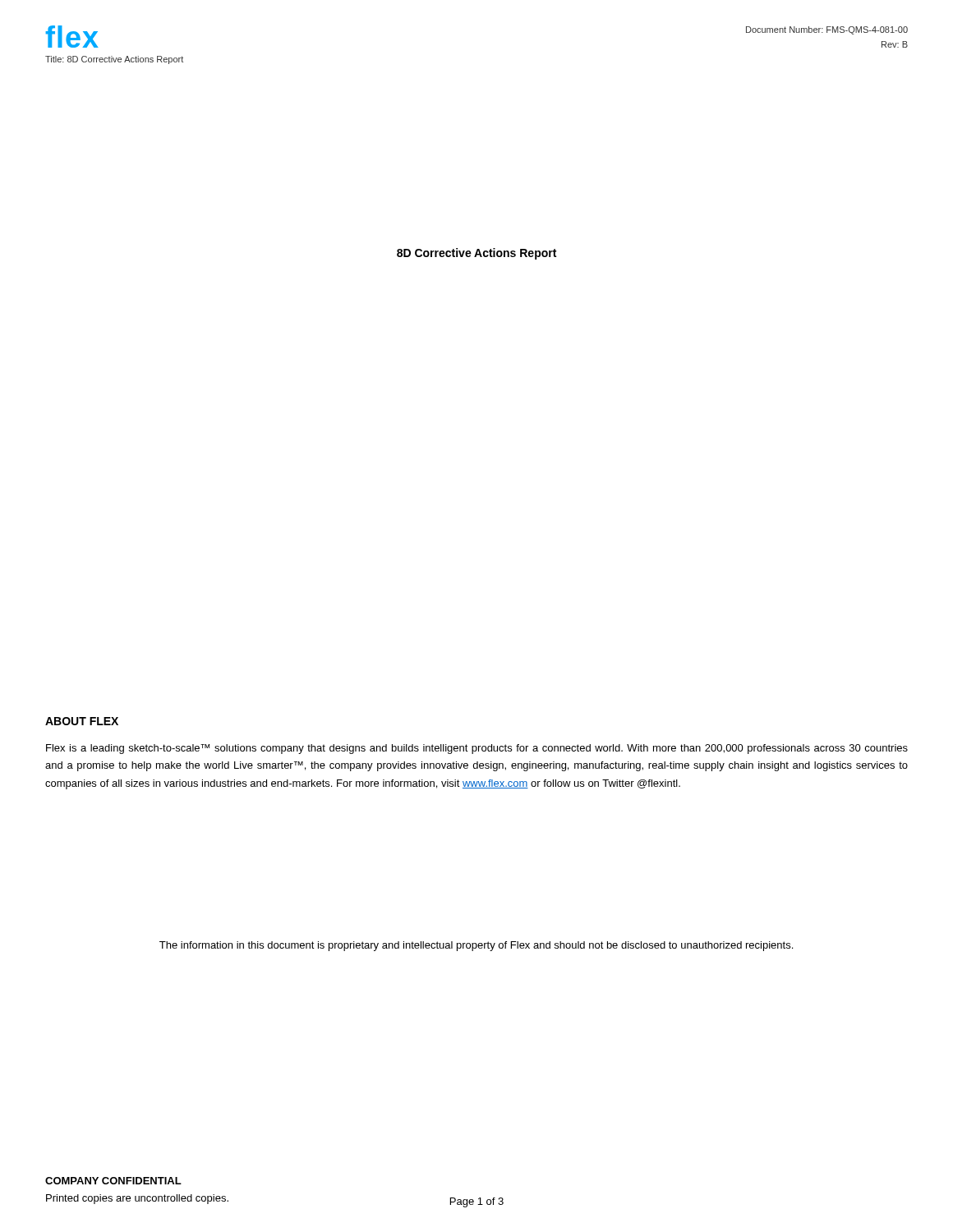
Task: Click on the text block starting "The information in this document"
Action: click(x=476, y=945)
